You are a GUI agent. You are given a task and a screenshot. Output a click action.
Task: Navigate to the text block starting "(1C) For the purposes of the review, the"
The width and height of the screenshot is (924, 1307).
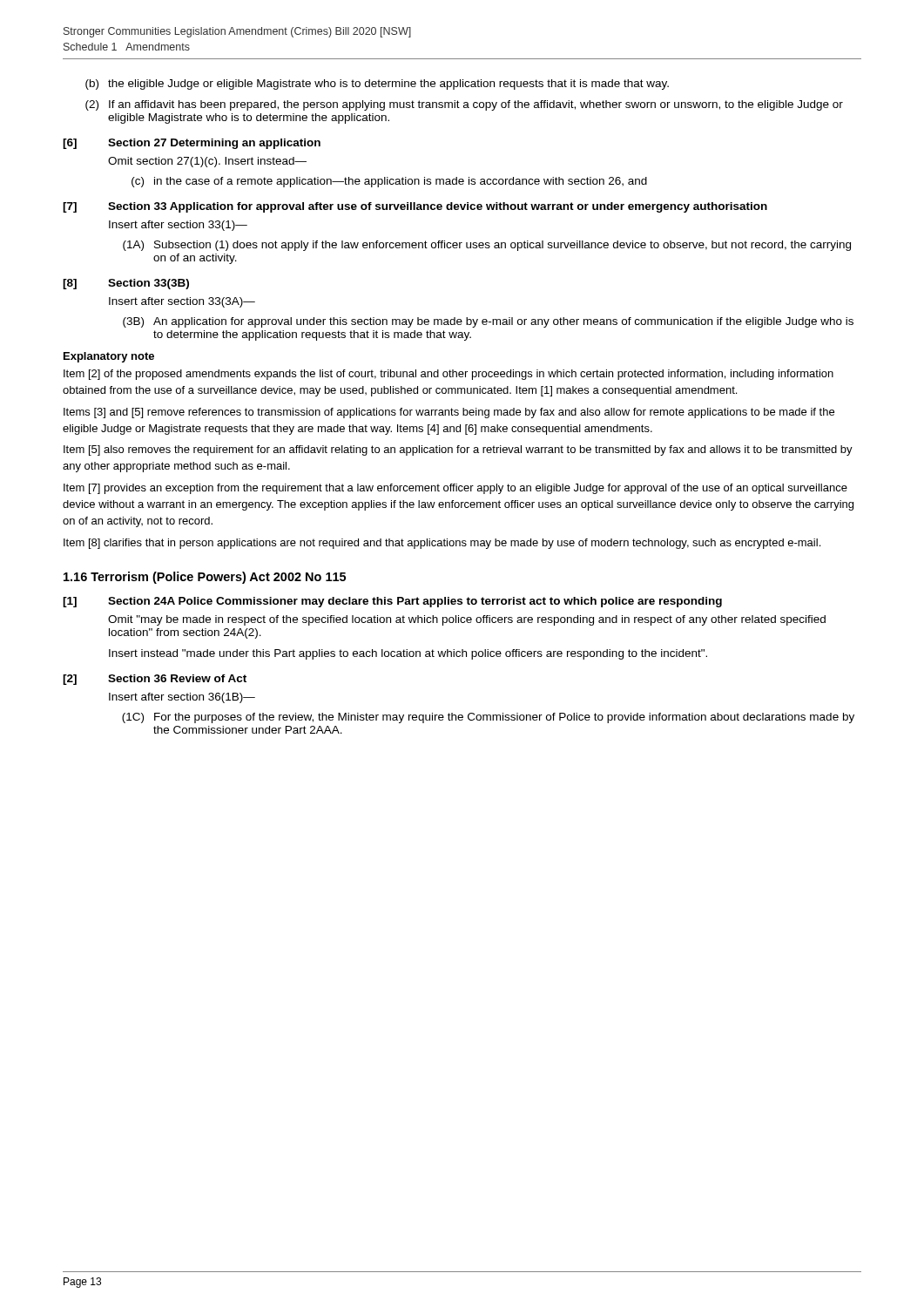[485, 724]
